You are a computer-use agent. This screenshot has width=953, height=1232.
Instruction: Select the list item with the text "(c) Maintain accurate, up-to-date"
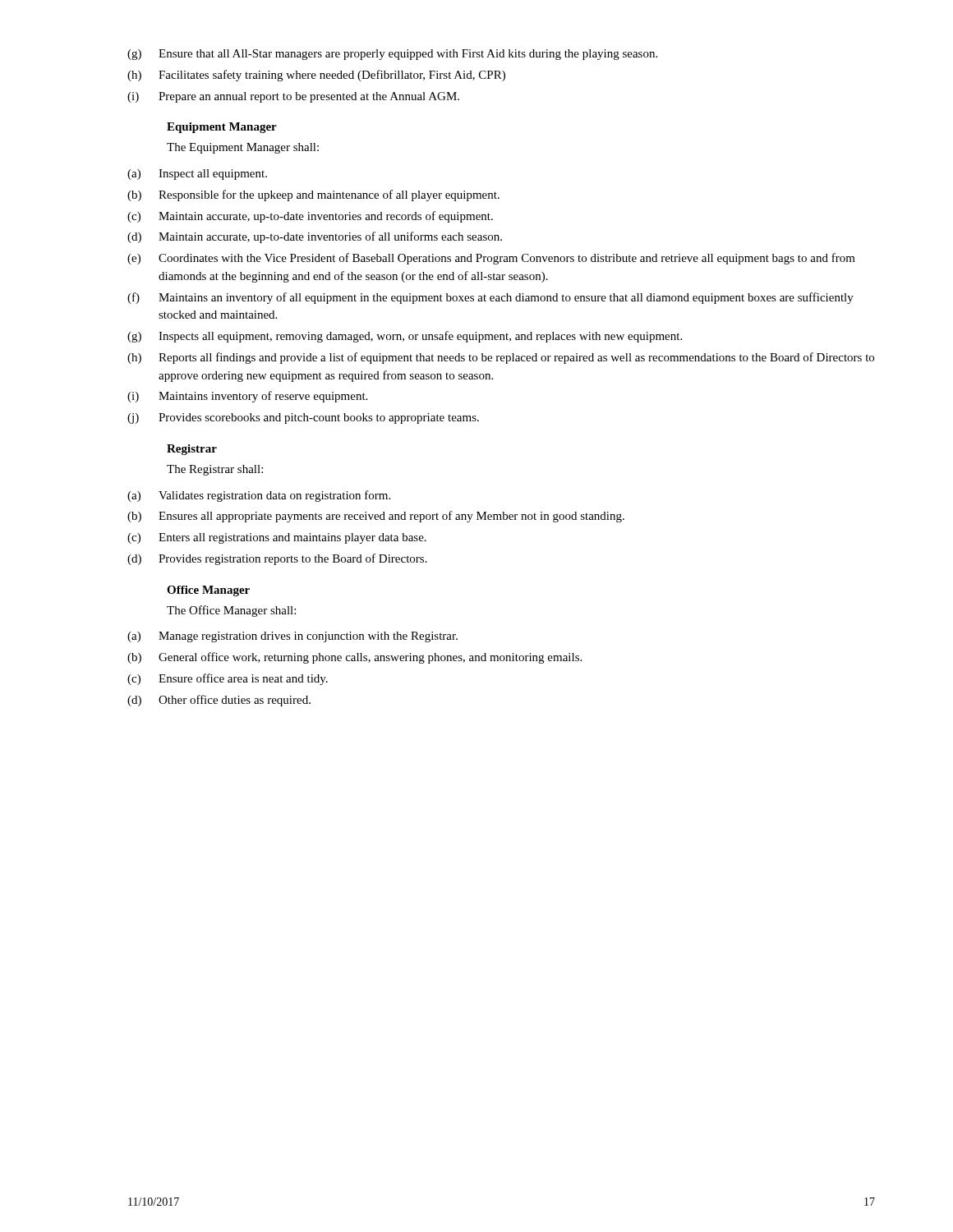coord(501,216)
